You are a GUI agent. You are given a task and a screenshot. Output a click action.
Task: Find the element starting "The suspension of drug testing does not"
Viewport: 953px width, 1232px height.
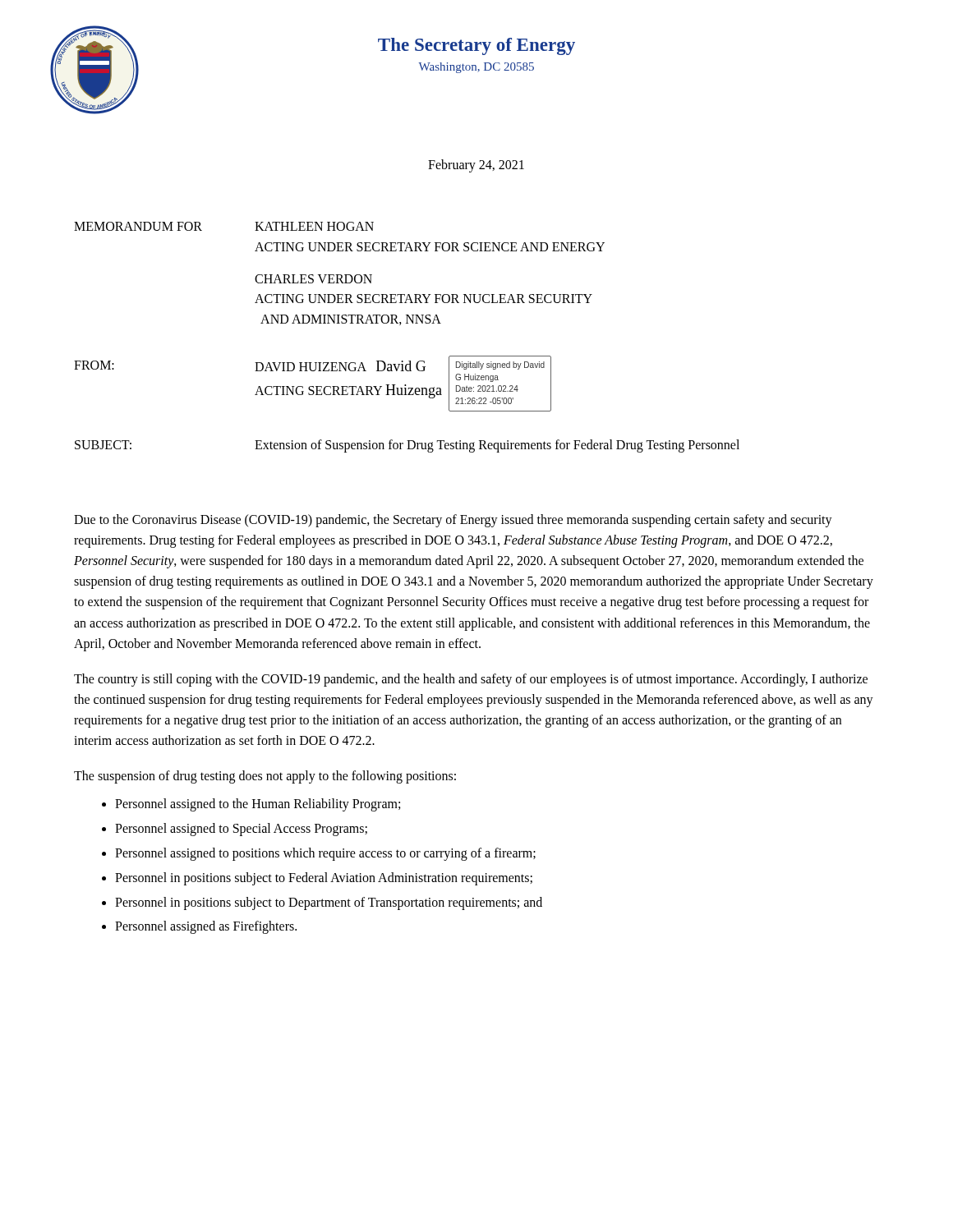point(265,777)
